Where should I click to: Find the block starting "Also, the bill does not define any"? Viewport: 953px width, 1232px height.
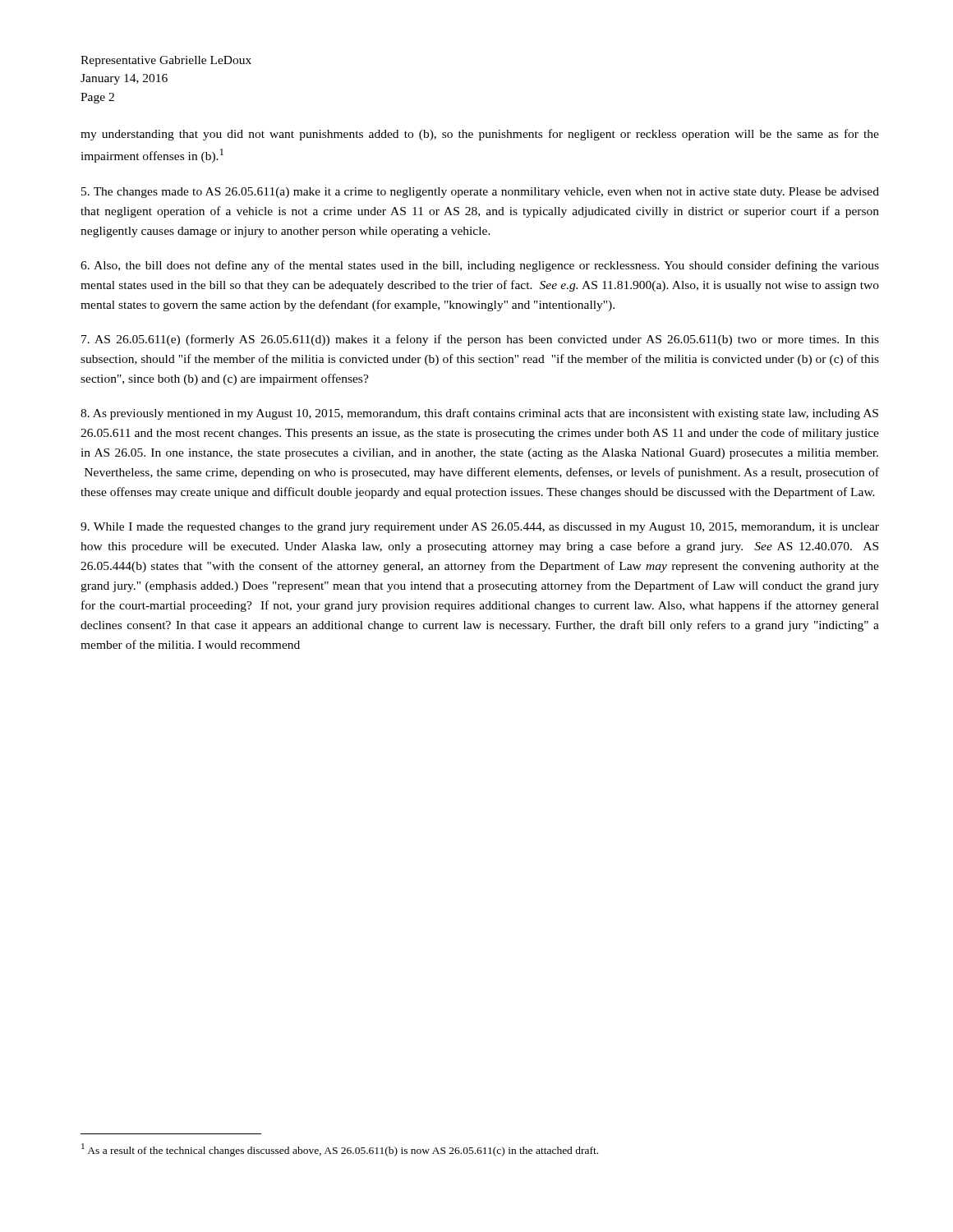tap(480, 284)
